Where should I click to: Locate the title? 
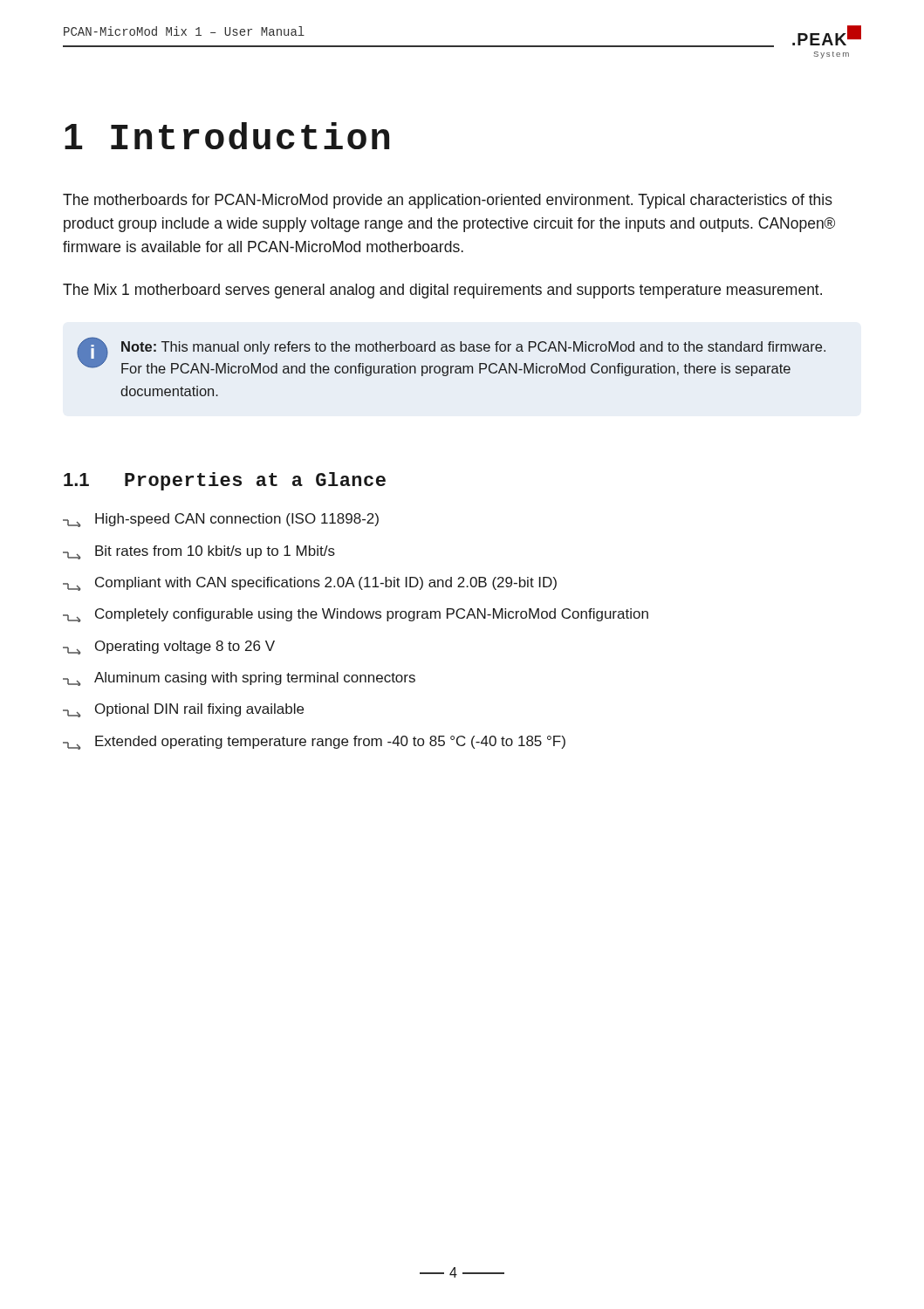click(462, 138)
